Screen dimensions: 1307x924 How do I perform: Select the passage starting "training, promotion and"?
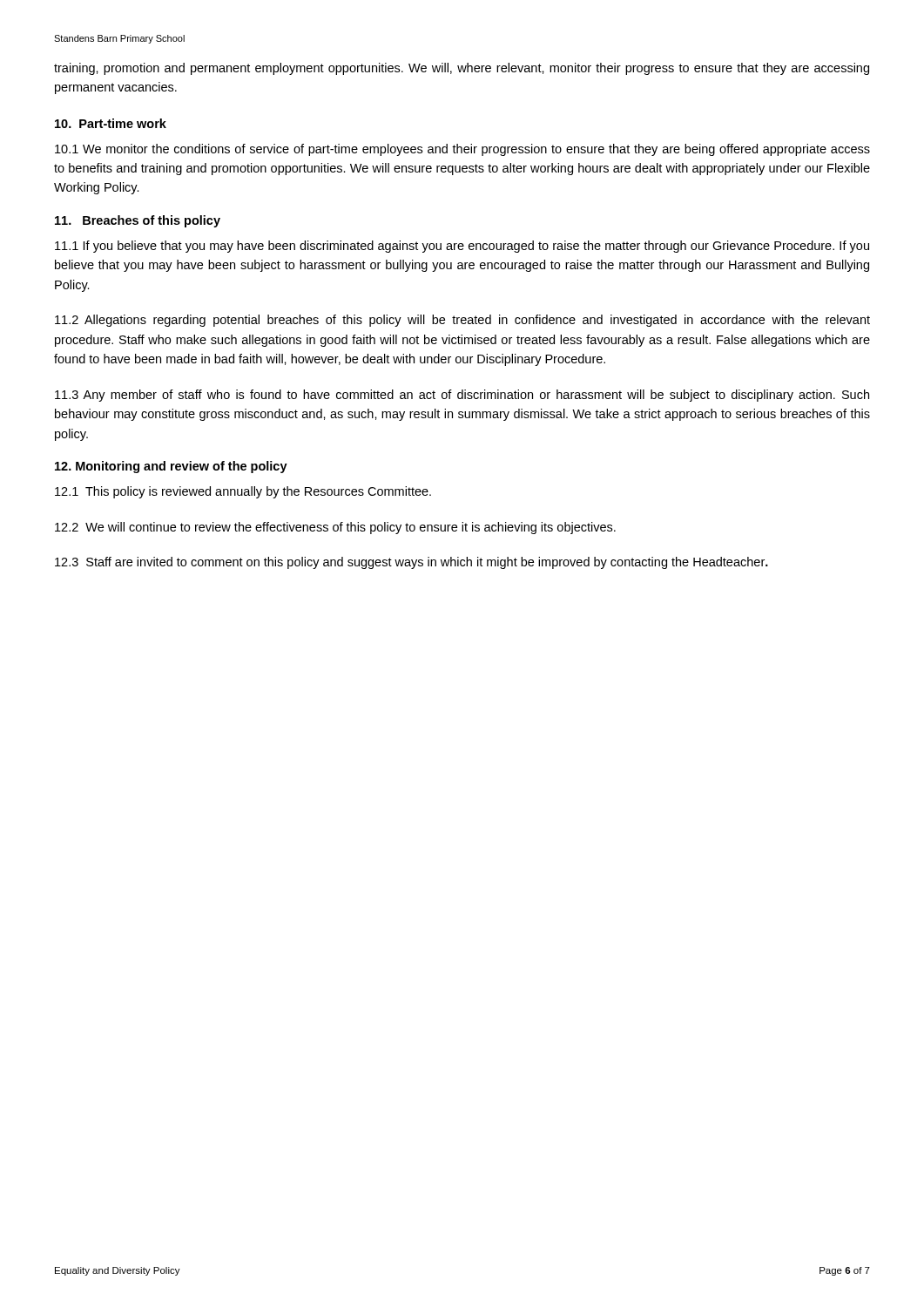pos(462,77)
